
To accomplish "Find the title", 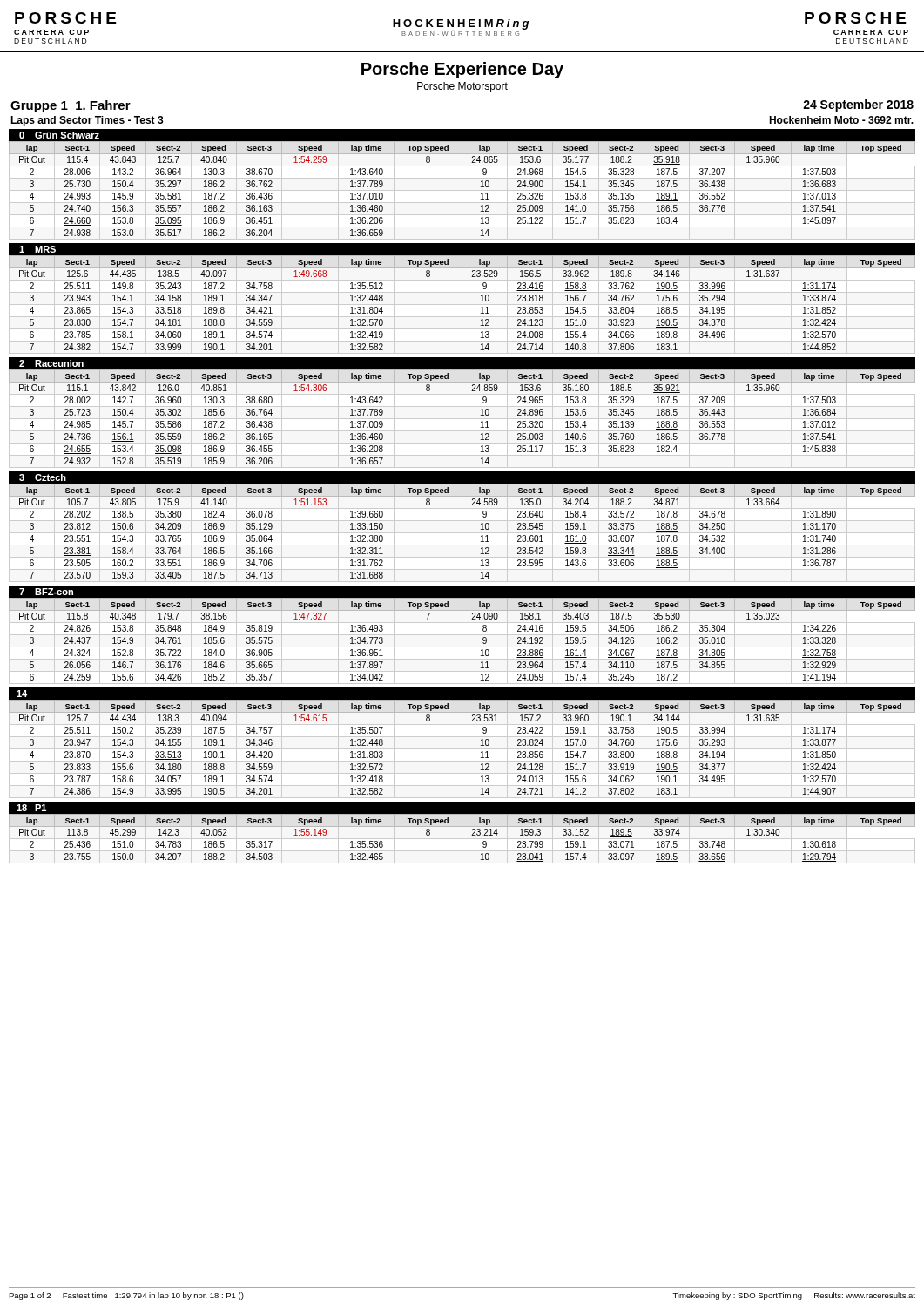I will click(462, 69).
